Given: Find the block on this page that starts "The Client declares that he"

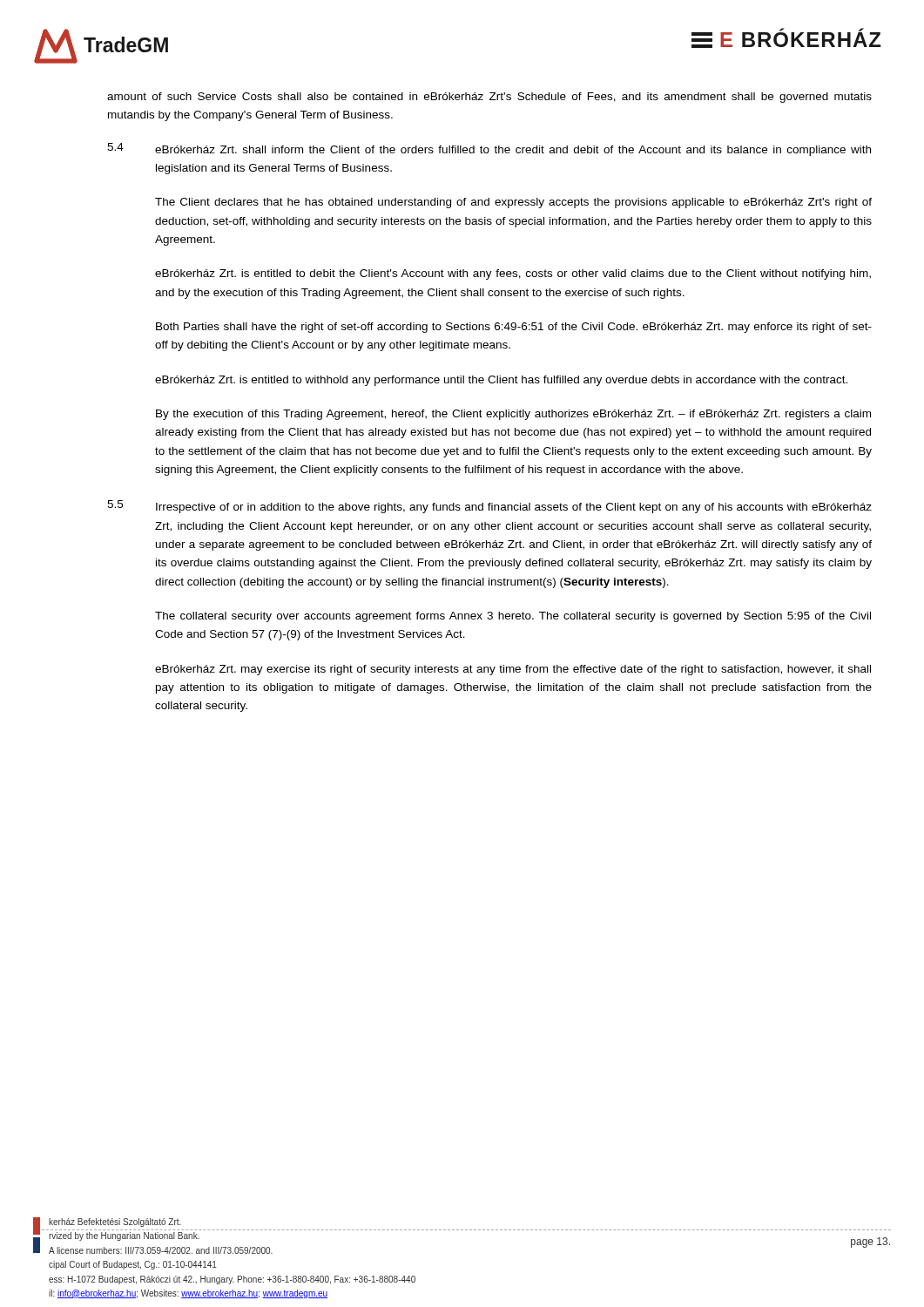Looking at the screenshot, I should pyautogui.click(x=513, y=221).
